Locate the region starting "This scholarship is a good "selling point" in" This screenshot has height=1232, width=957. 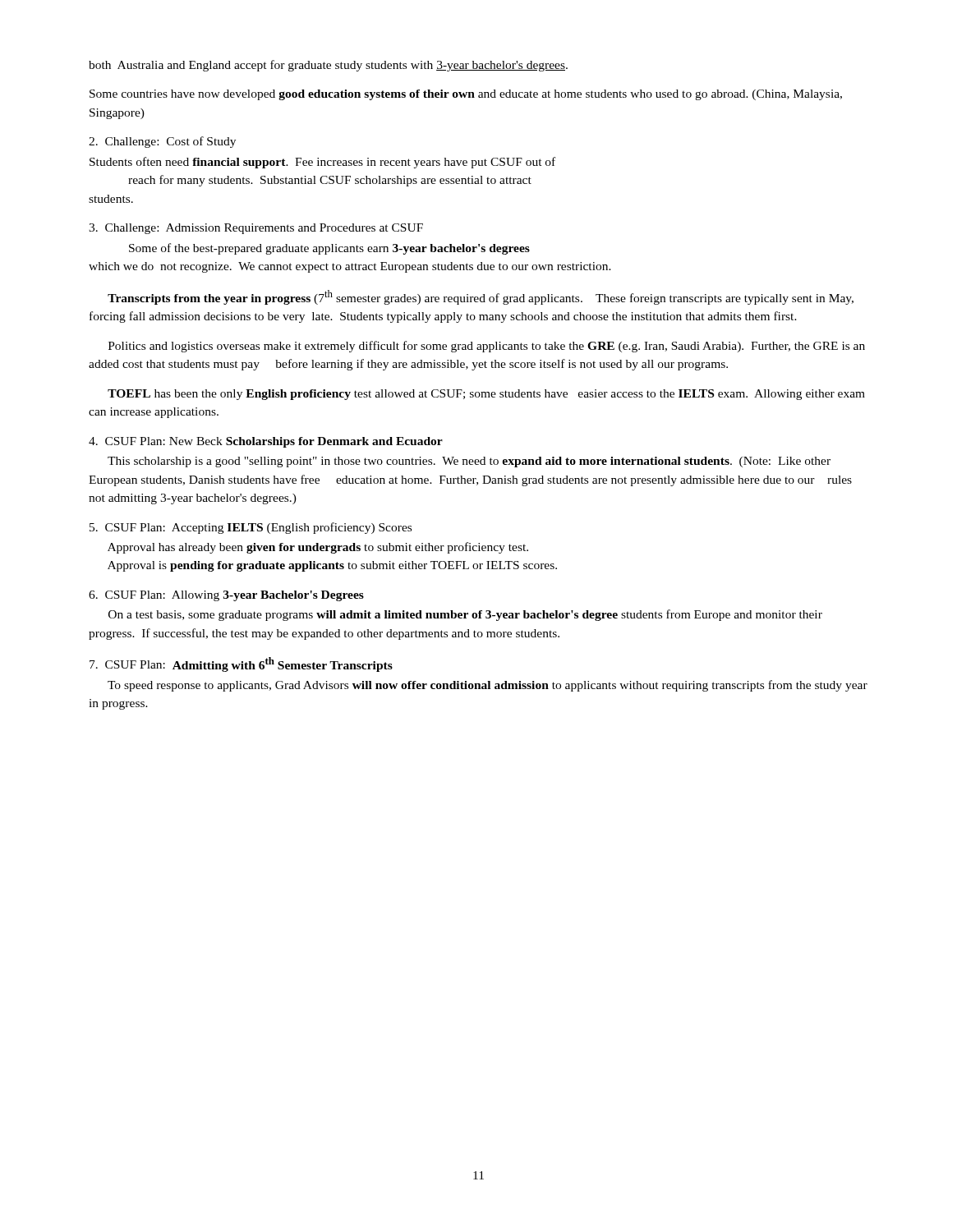[x=470, y=479]
